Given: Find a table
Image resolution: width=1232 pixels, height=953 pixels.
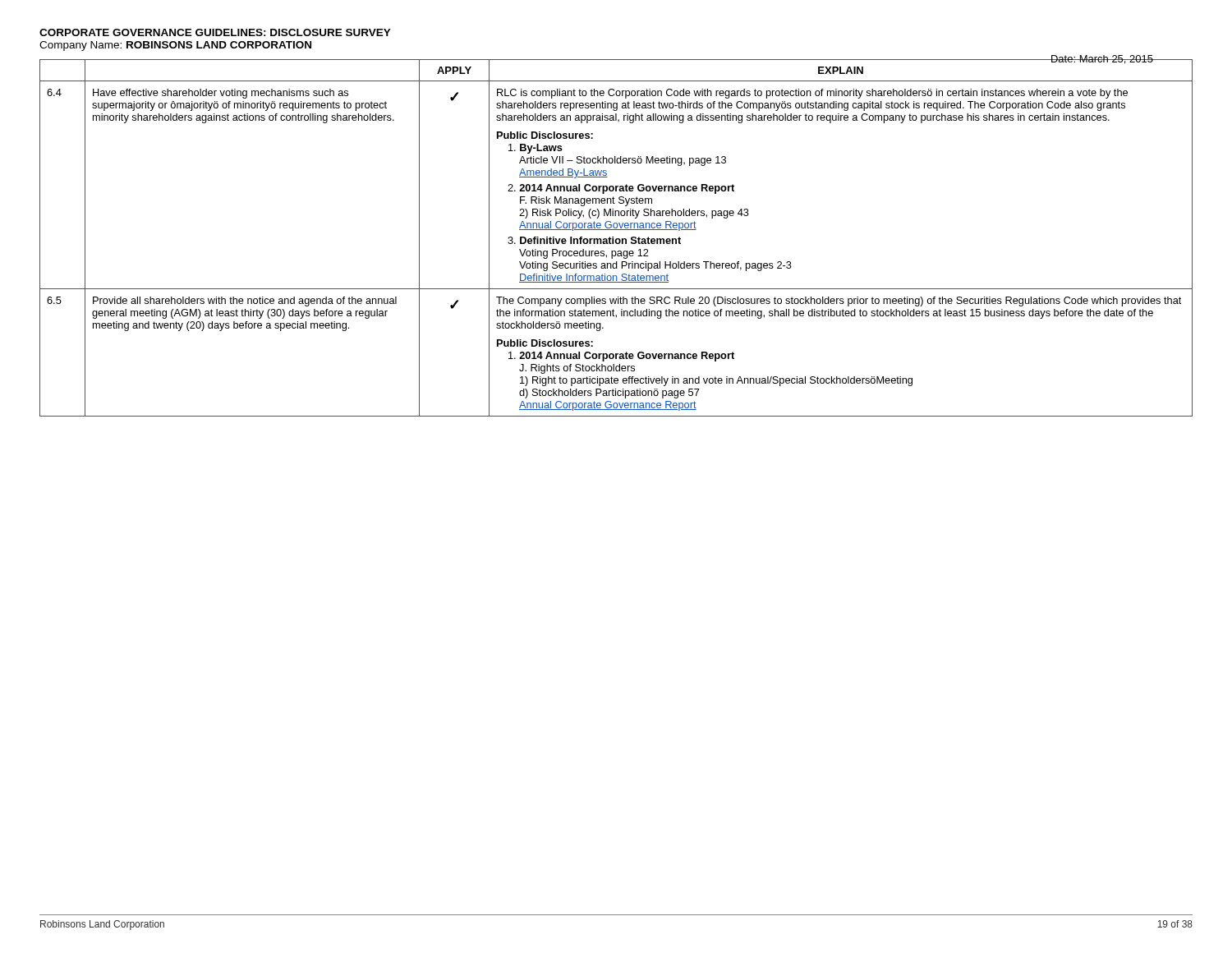Looking at the screenshot, I should 616,238.
